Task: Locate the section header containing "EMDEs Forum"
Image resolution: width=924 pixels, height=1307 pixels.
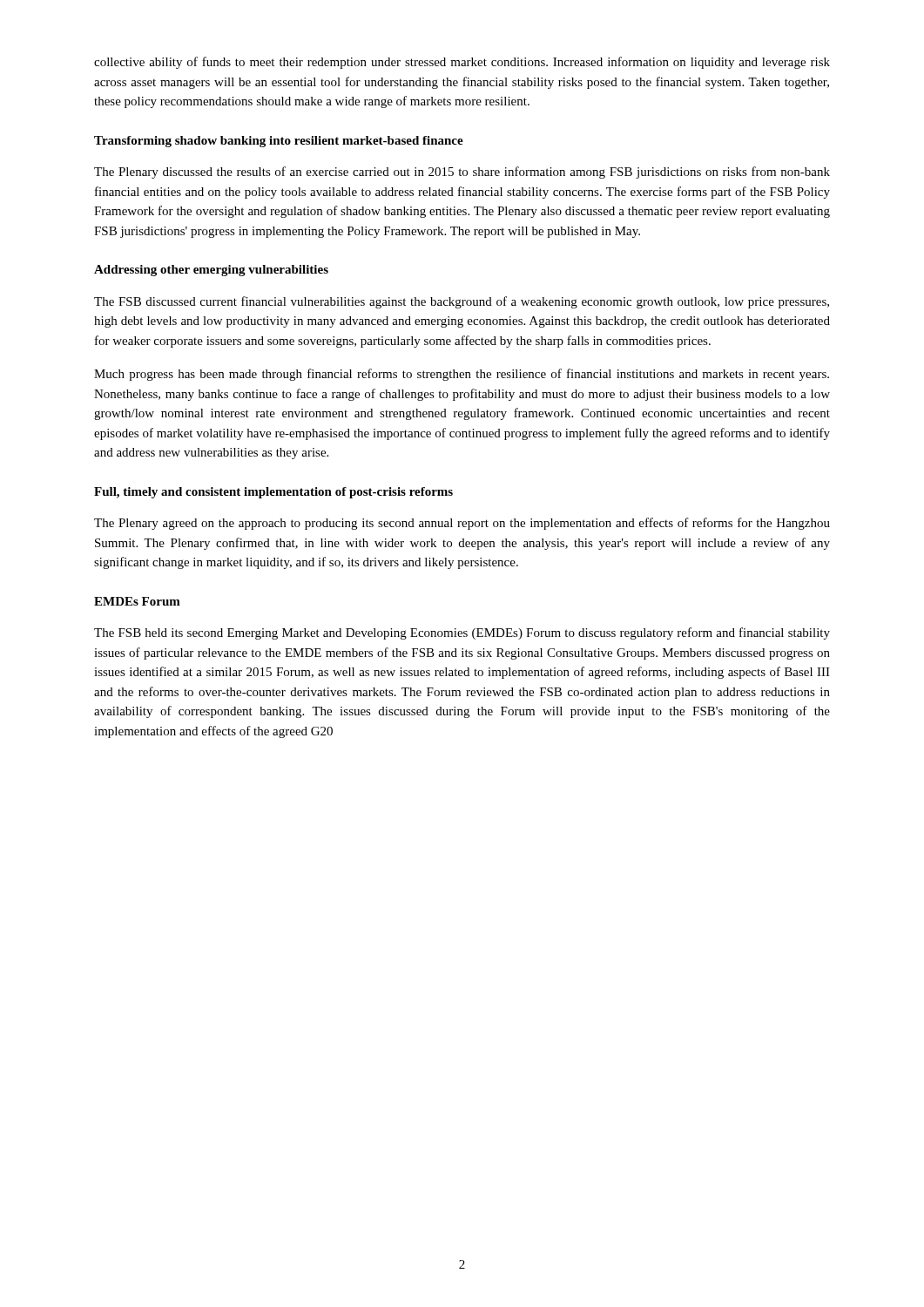Action: click(137, 601)
